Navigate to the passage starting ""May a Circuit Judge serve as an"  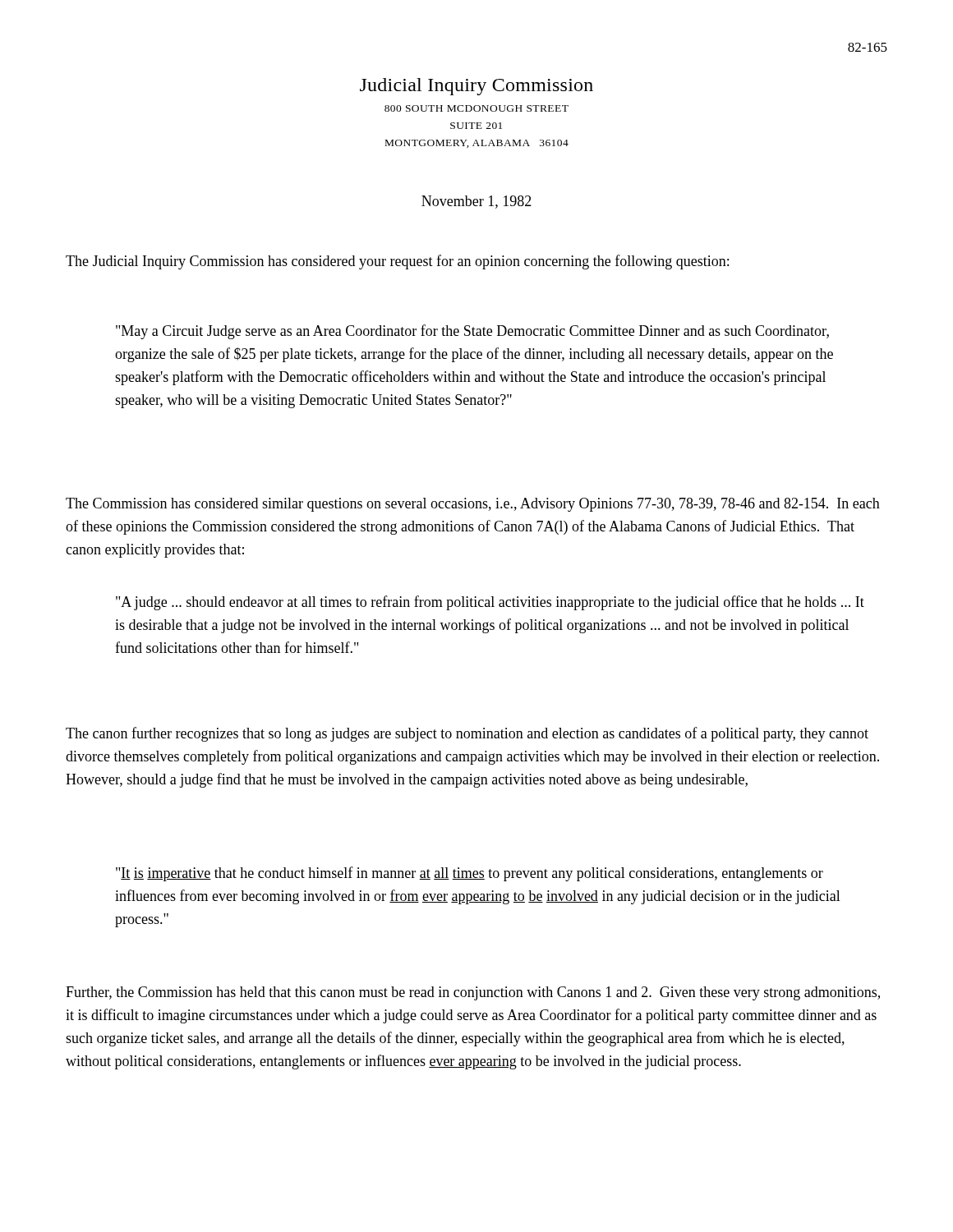(474, 365)
